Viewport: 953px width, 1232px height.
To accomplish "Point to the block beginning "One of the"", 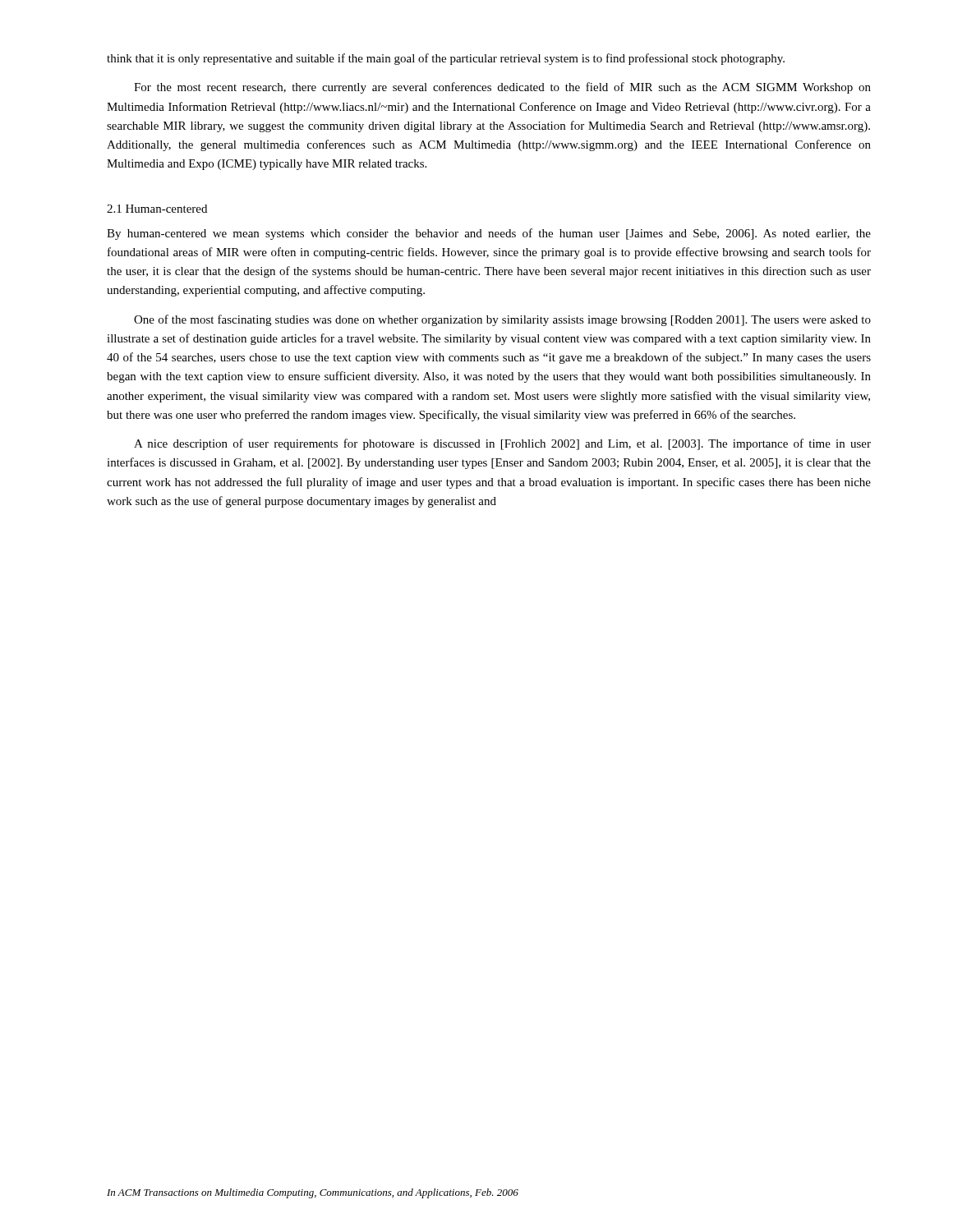I will point(489,367).
